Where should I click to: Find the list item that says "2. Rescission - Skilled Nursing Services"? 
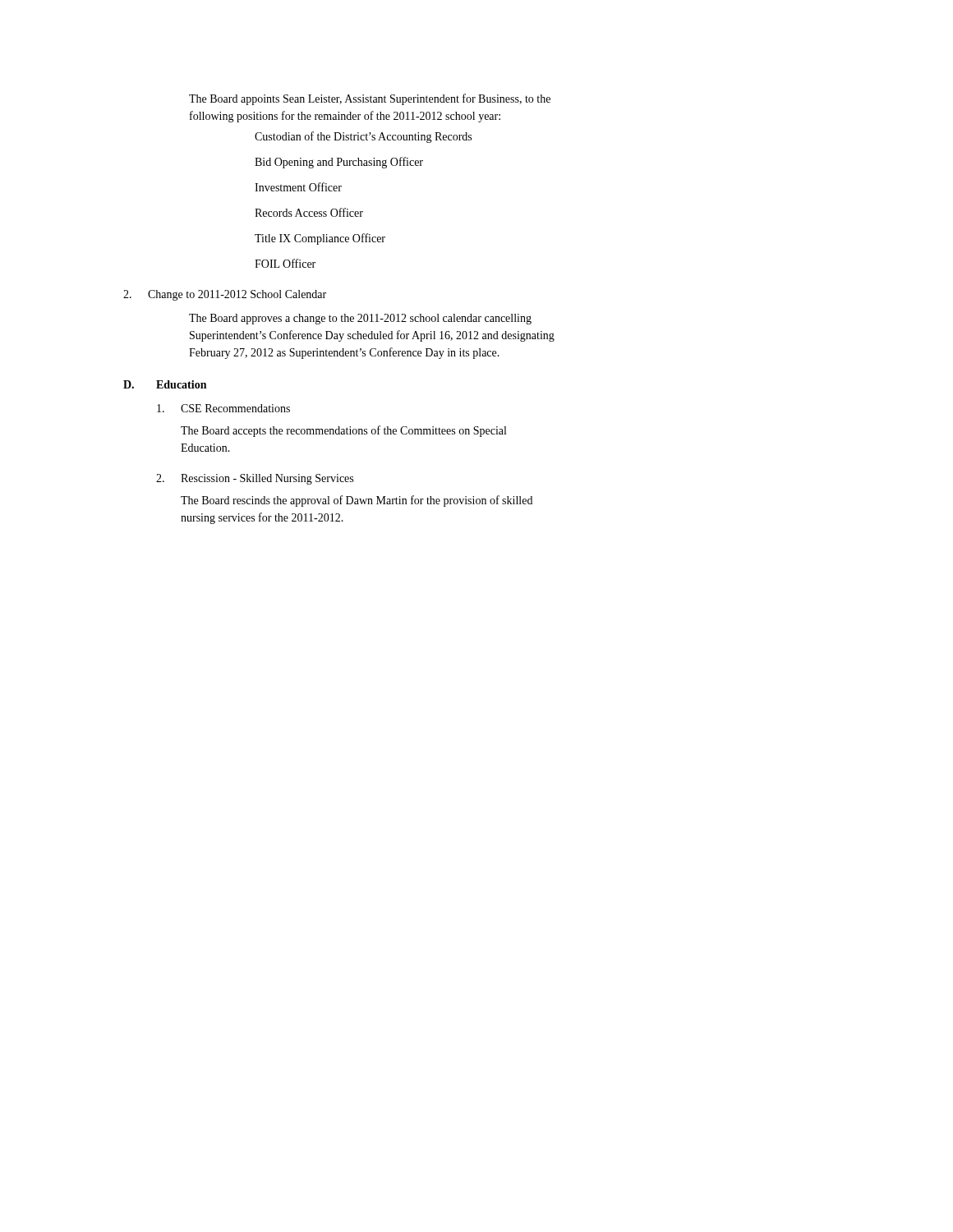click(255, 478)
